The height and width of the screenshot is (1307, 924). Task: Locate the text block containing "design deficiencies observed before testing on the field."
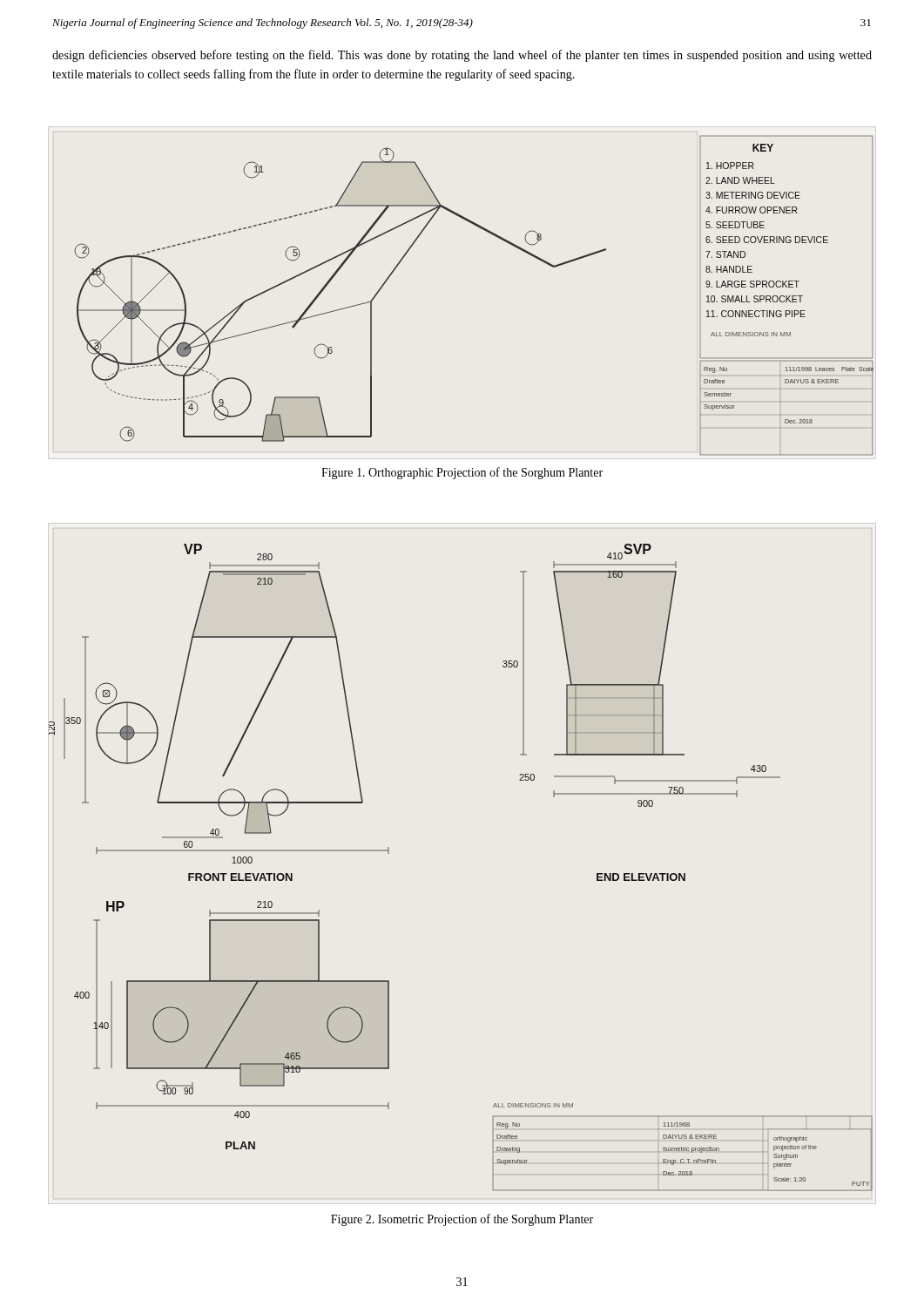[x=462, y=65]
